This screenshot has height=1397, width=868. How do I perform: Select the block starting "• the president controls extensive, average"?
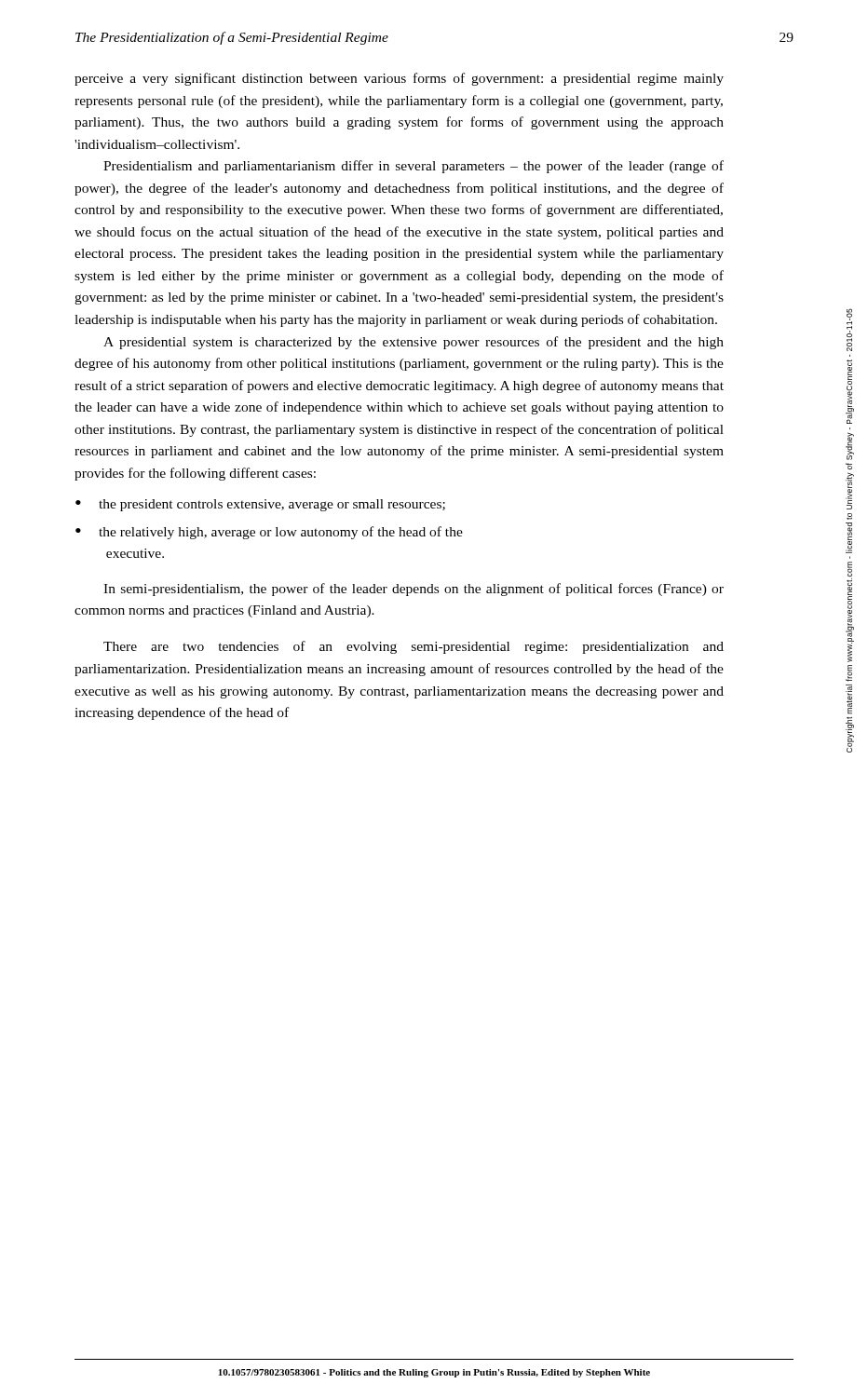pyautogui.click(x=260, y=504)
